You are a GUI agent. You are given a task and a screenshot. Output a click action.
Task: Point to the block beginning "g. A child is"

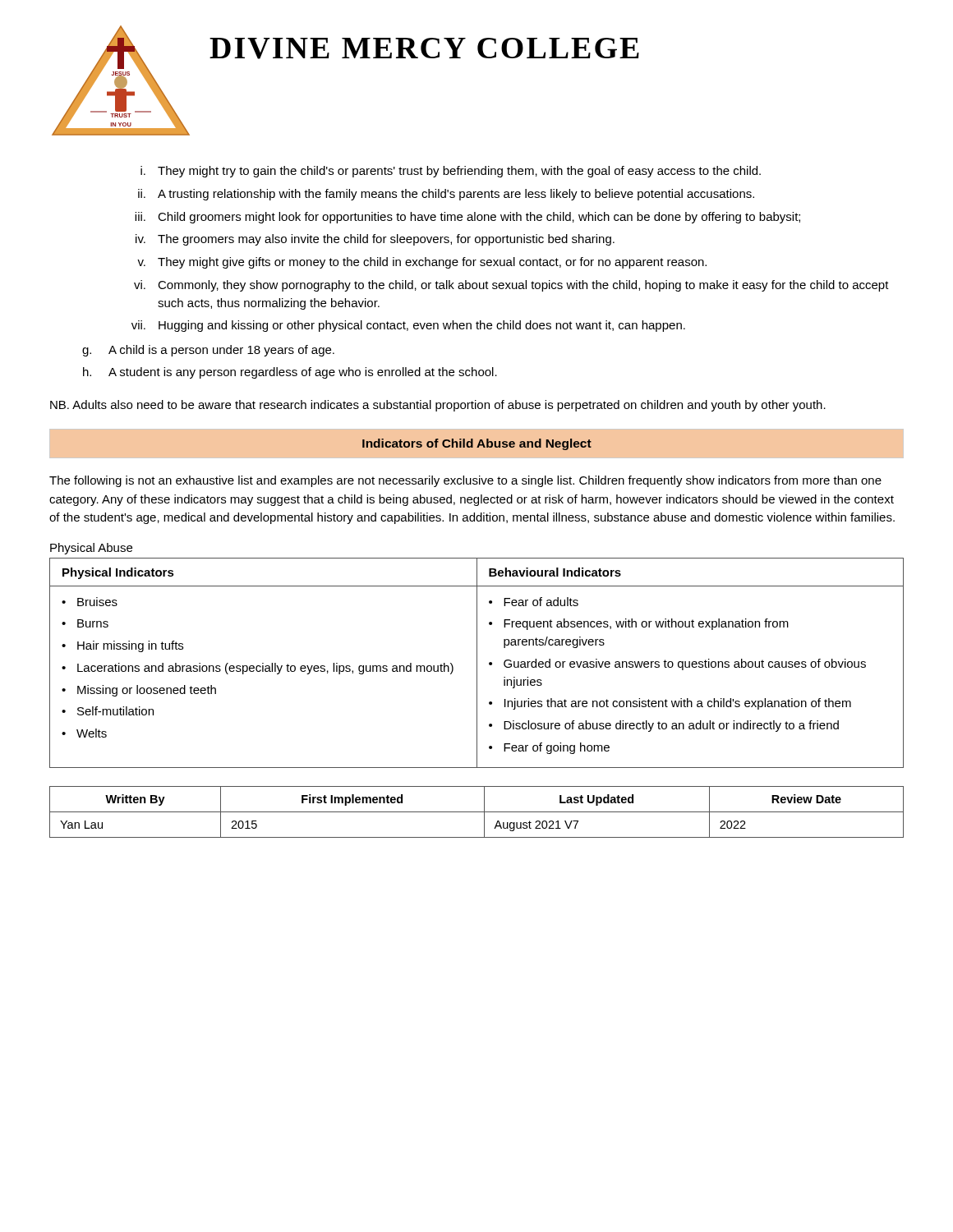click(x=209, y=350)
